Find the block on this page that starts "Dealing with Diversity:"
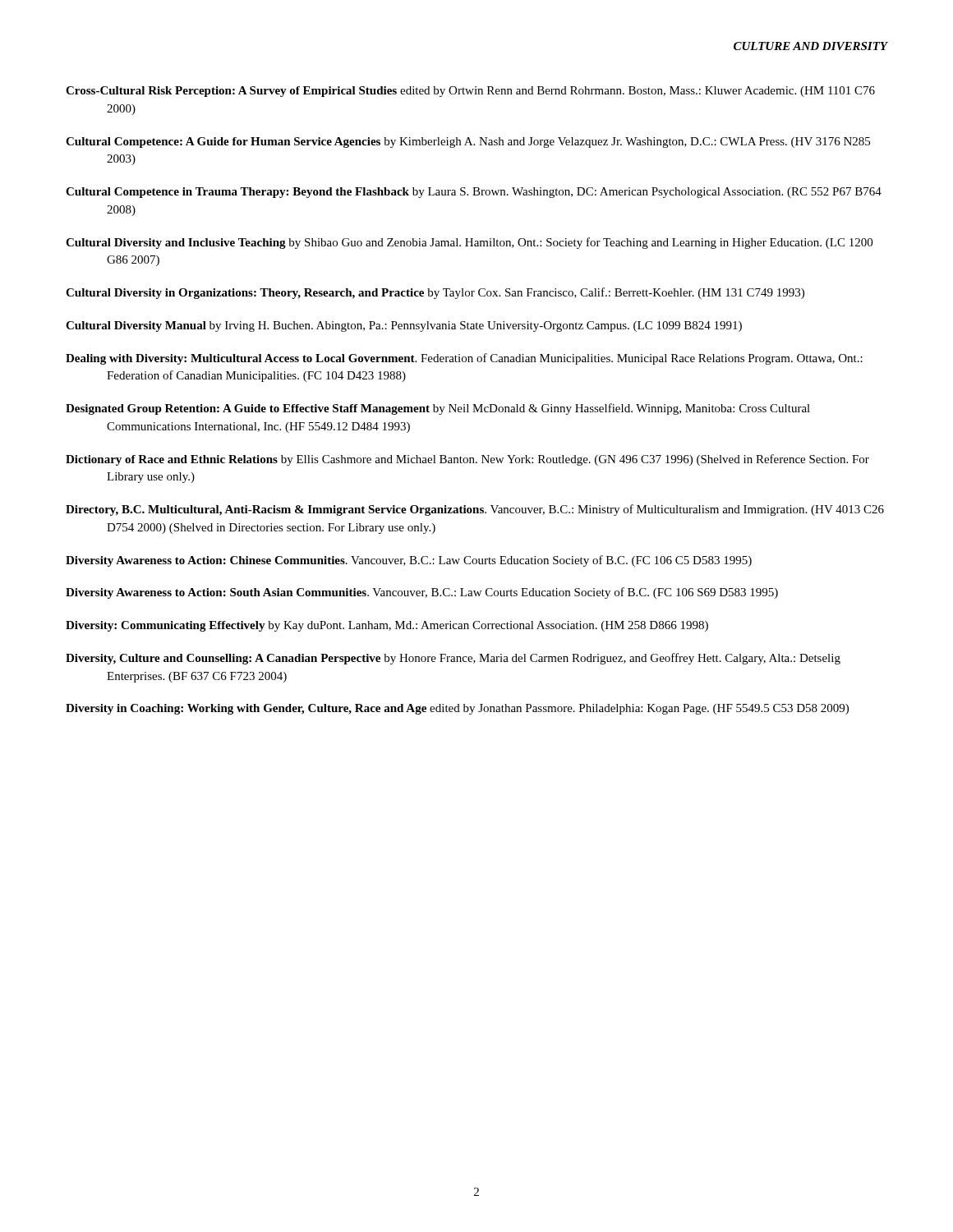The height and width of the screenshot is (1232, 953). point(464,367)
